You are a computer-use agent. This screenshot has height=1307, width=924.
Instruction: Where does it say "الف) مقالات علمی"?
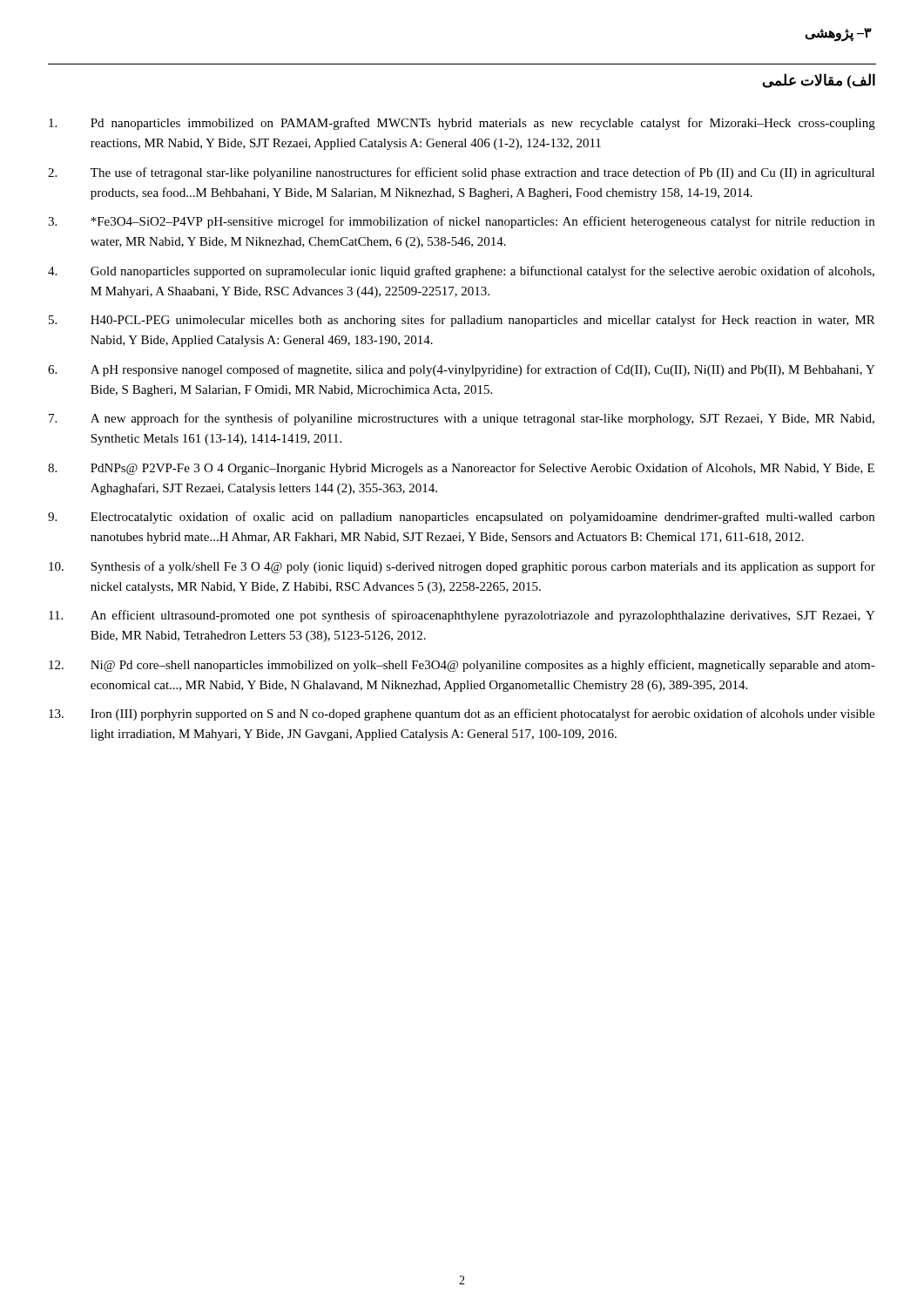(x=819, y=81)
